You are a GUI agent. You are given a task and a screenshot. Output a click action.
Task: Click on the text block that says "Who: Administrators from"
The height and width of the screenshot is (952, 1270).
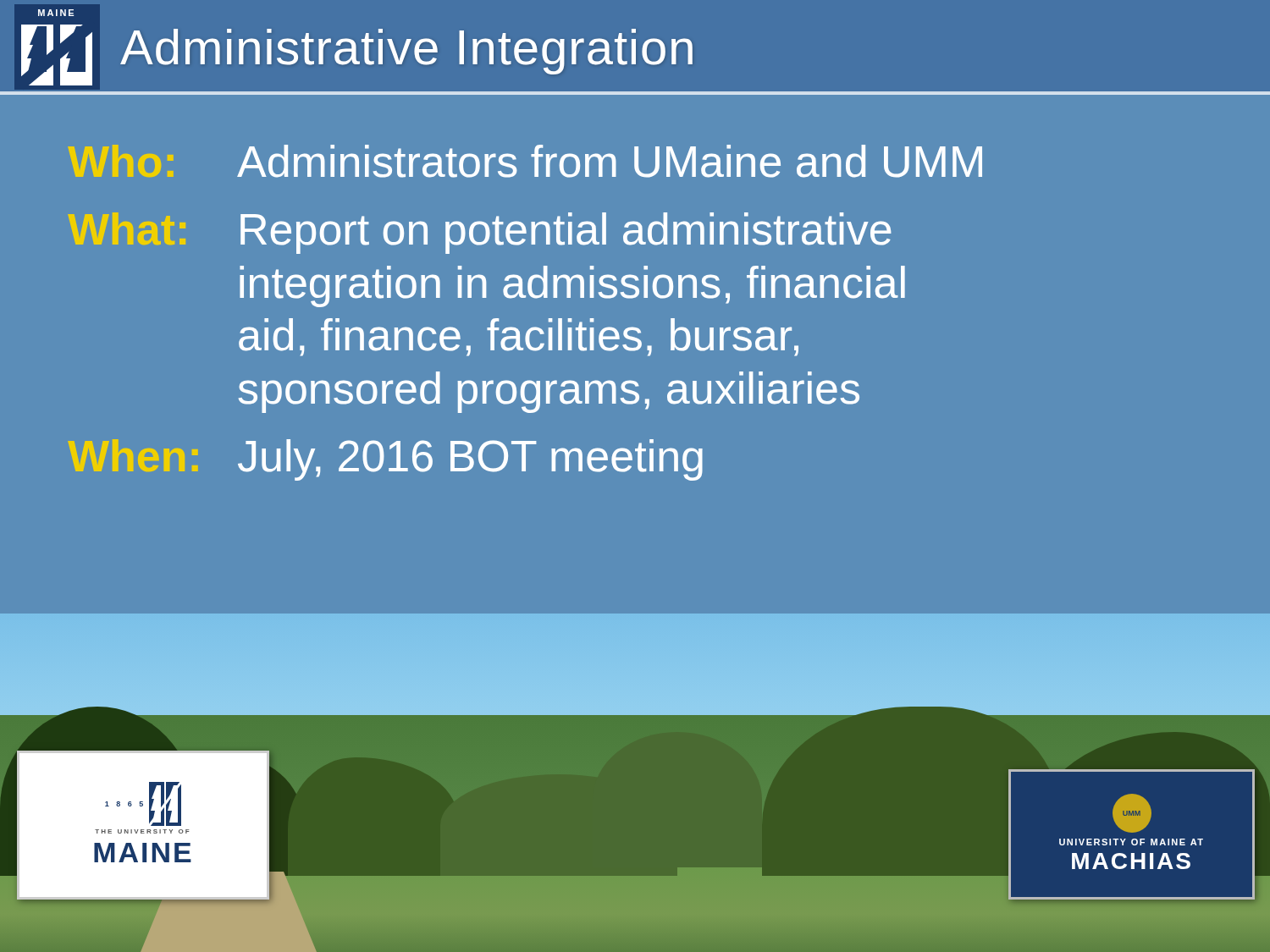pyautogui.click(x=527, y=162)
